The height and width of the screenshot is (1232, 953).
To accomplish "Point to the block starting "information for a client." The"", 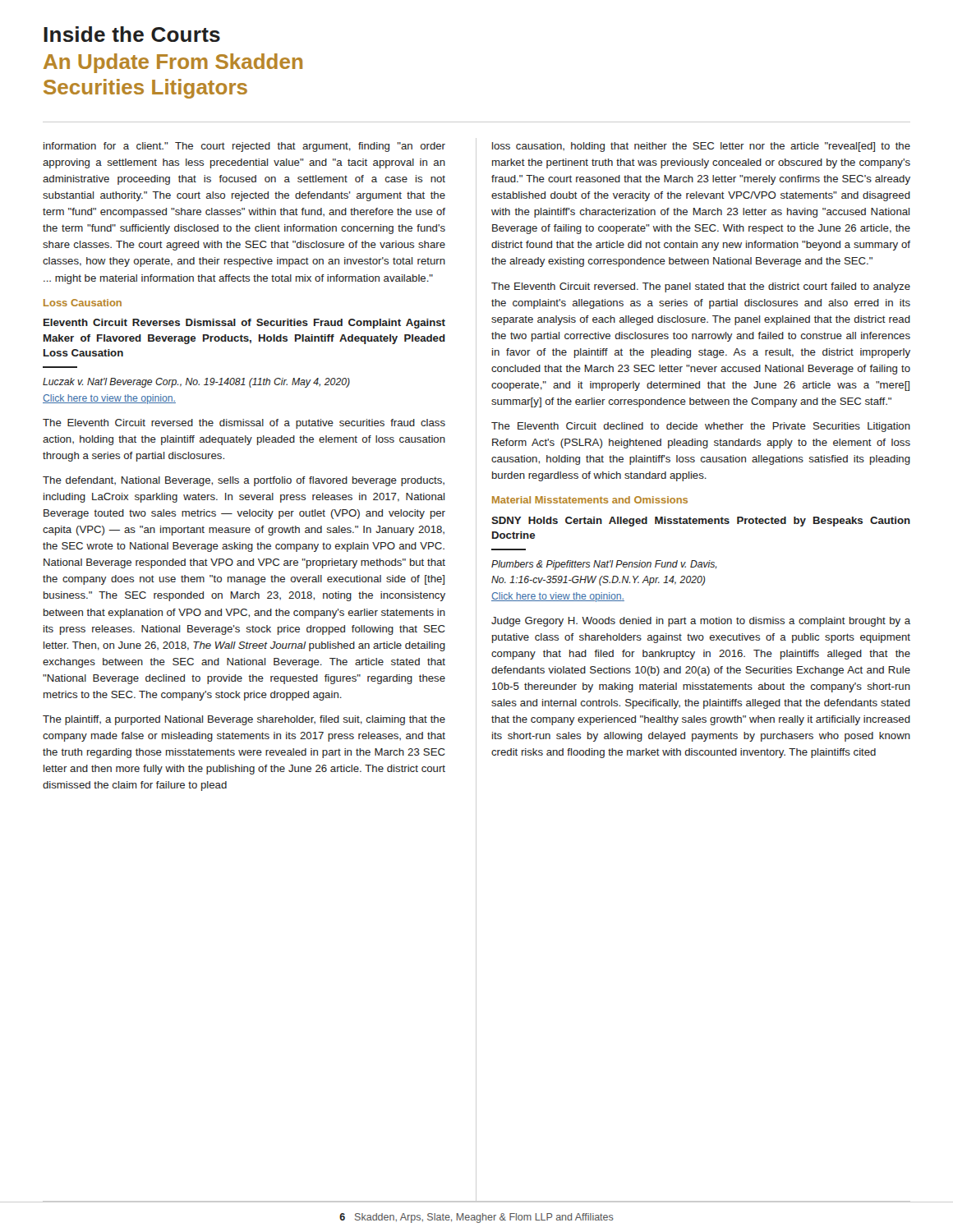I will (244, 212).
